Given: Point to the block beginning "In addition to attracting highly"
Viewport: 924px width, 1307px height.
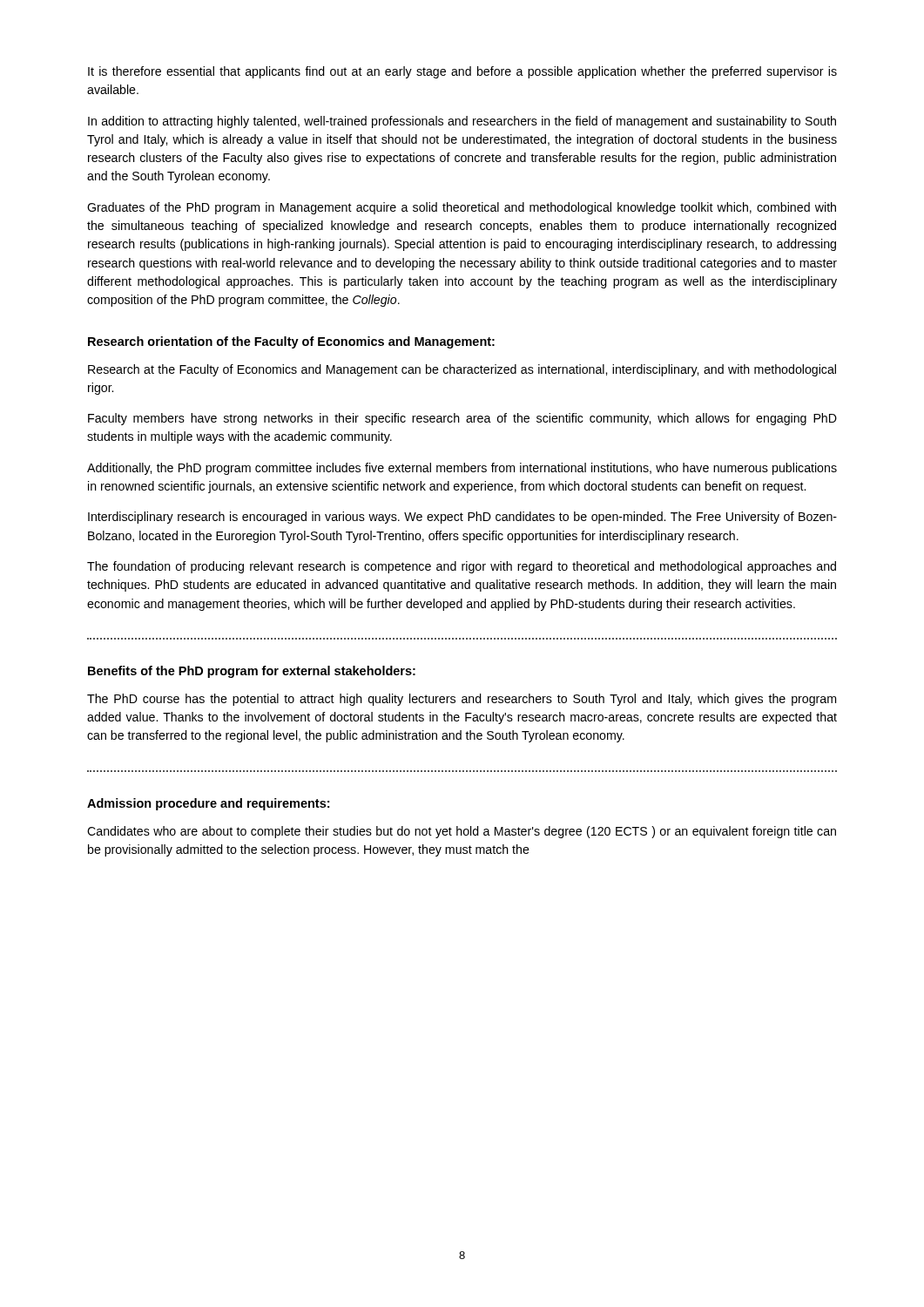Looking at the screenshot, I should pos(462,149).
